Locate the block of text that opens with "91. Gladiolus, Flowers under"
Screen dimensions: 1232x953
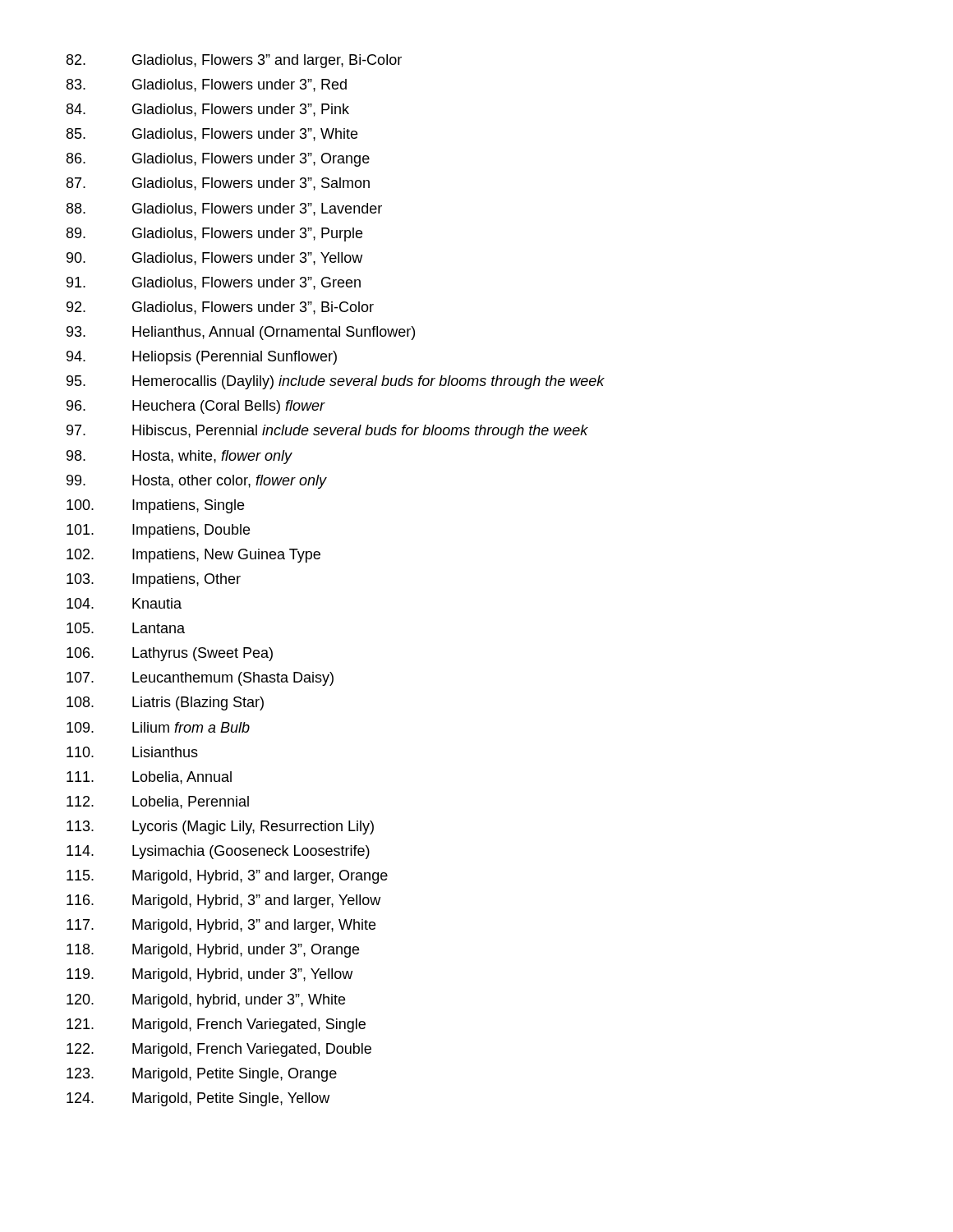pos(214,283)
